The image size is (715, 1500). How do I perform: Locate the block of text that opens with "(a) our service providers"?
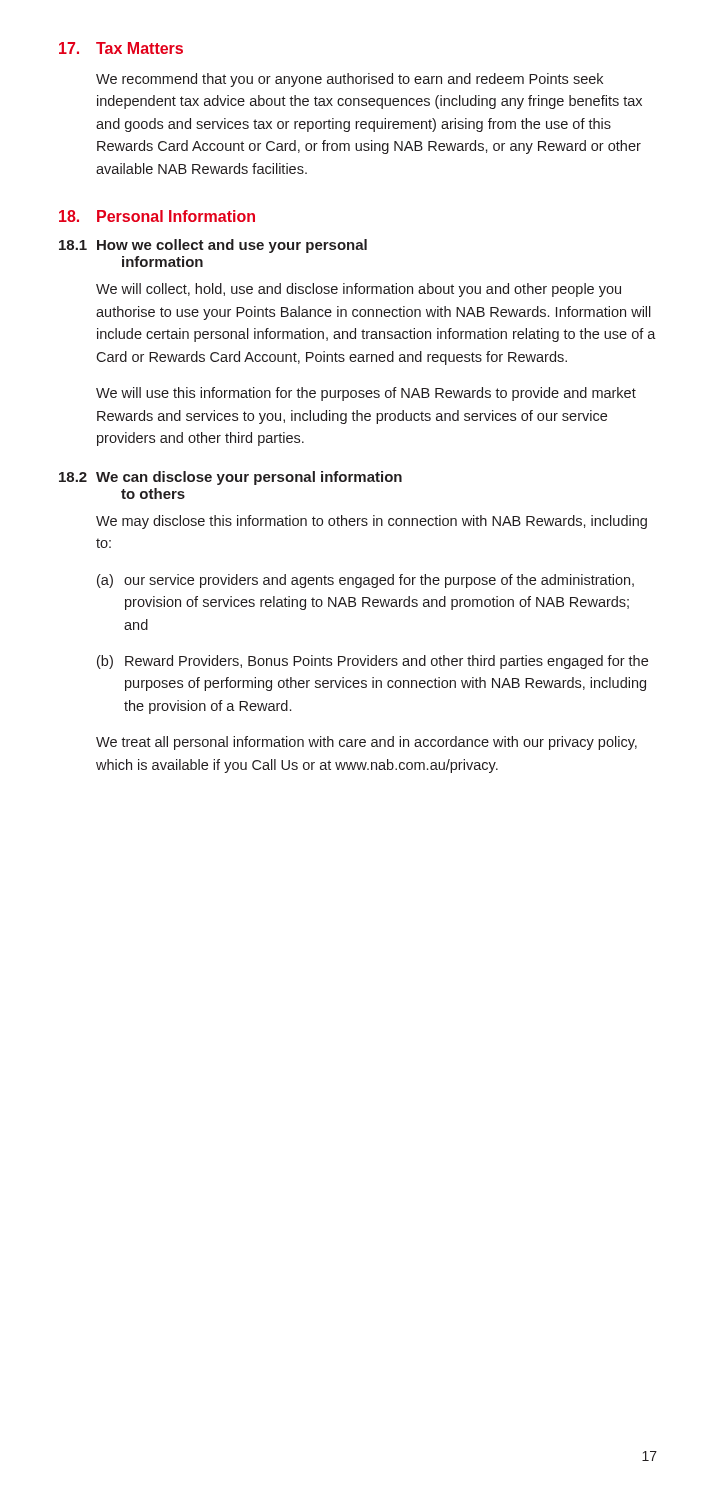[x=377, y=602]
